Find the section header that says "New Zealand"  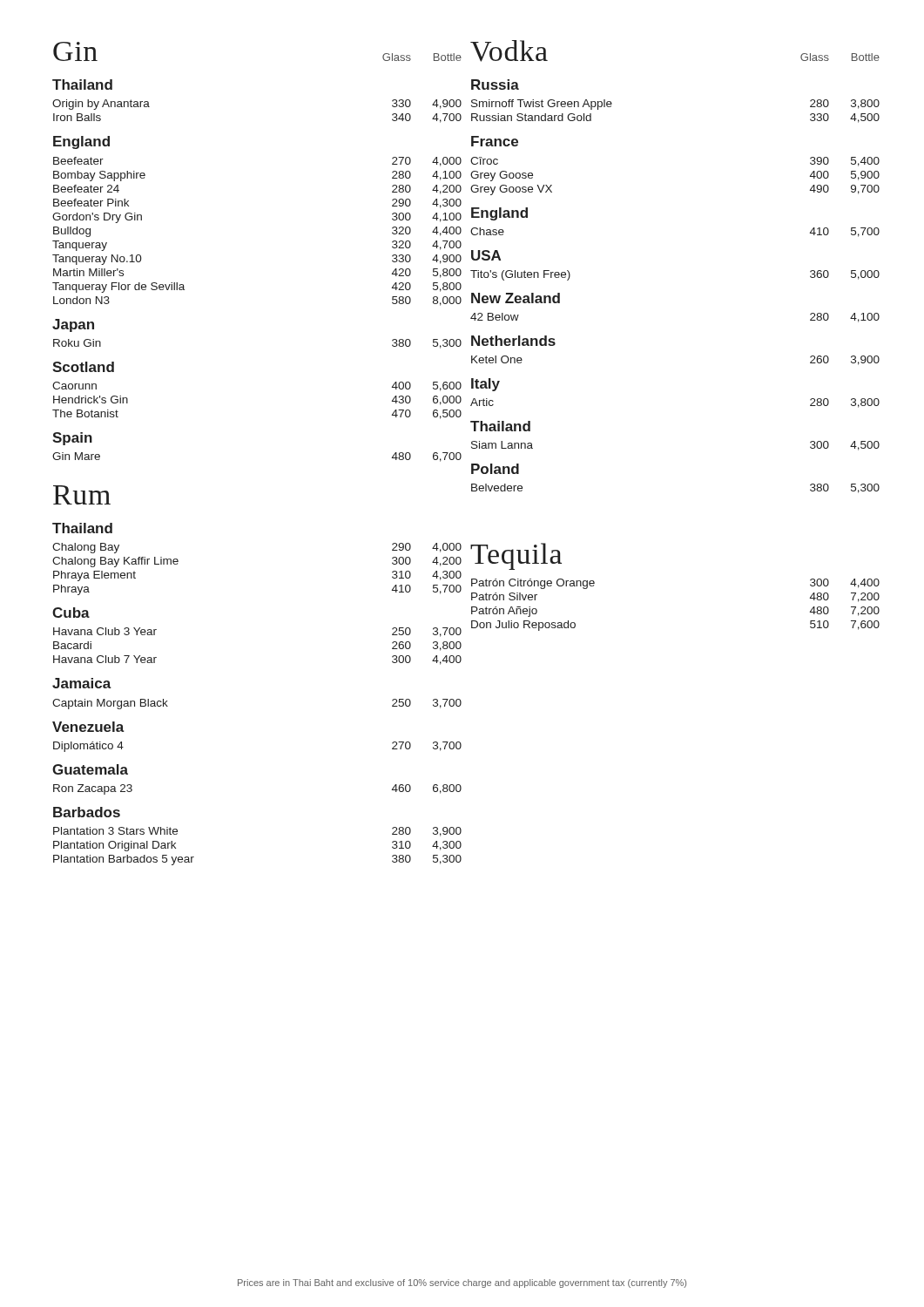click(516, 298)
